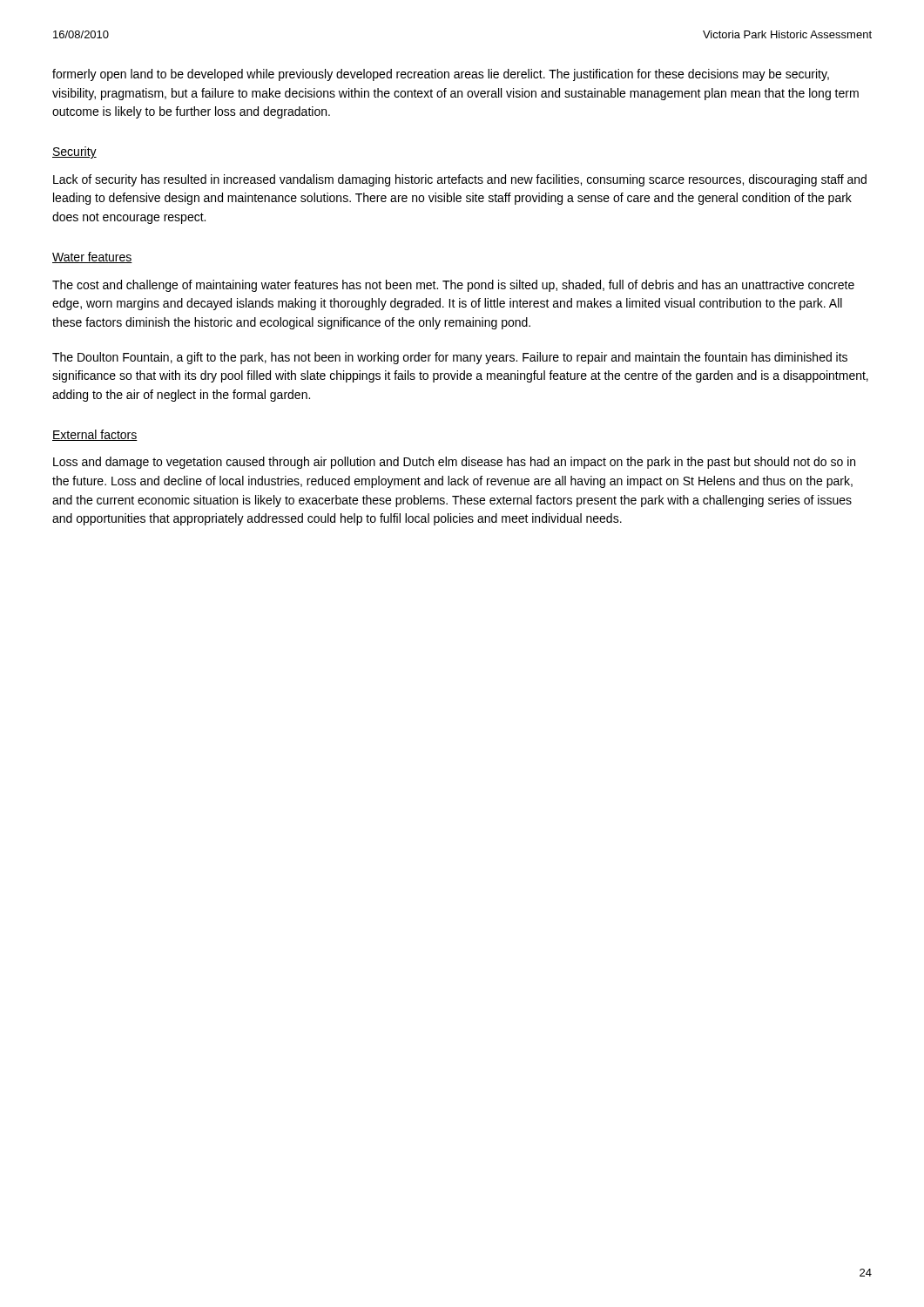Locate the text block that reads "The cost and challenge"
This screenshot has width=924, height=1307.
tap(453, 303)
